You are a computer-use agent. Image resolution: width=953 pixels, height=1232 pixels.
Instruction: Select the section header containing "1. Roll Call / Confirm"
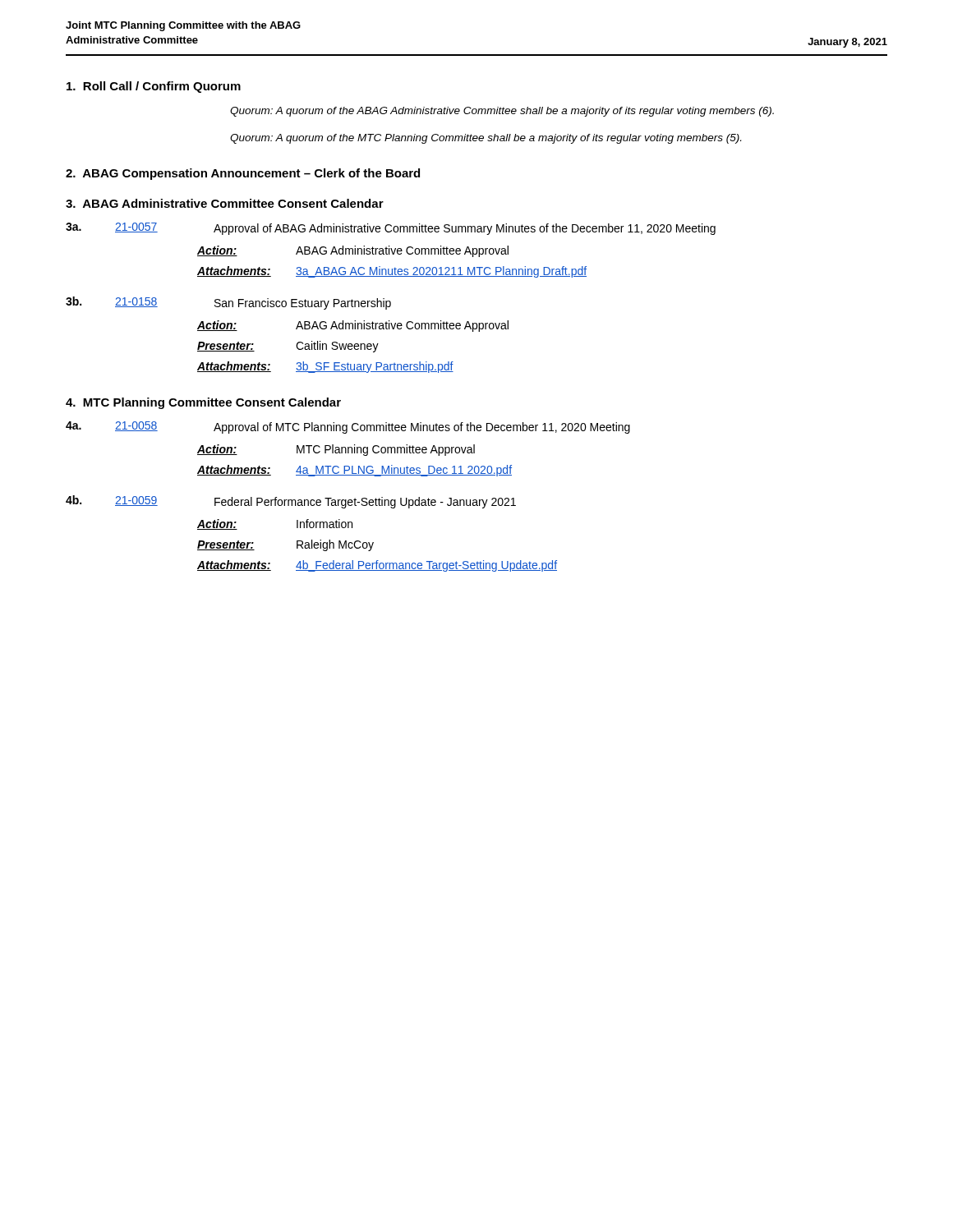point(153,86)
